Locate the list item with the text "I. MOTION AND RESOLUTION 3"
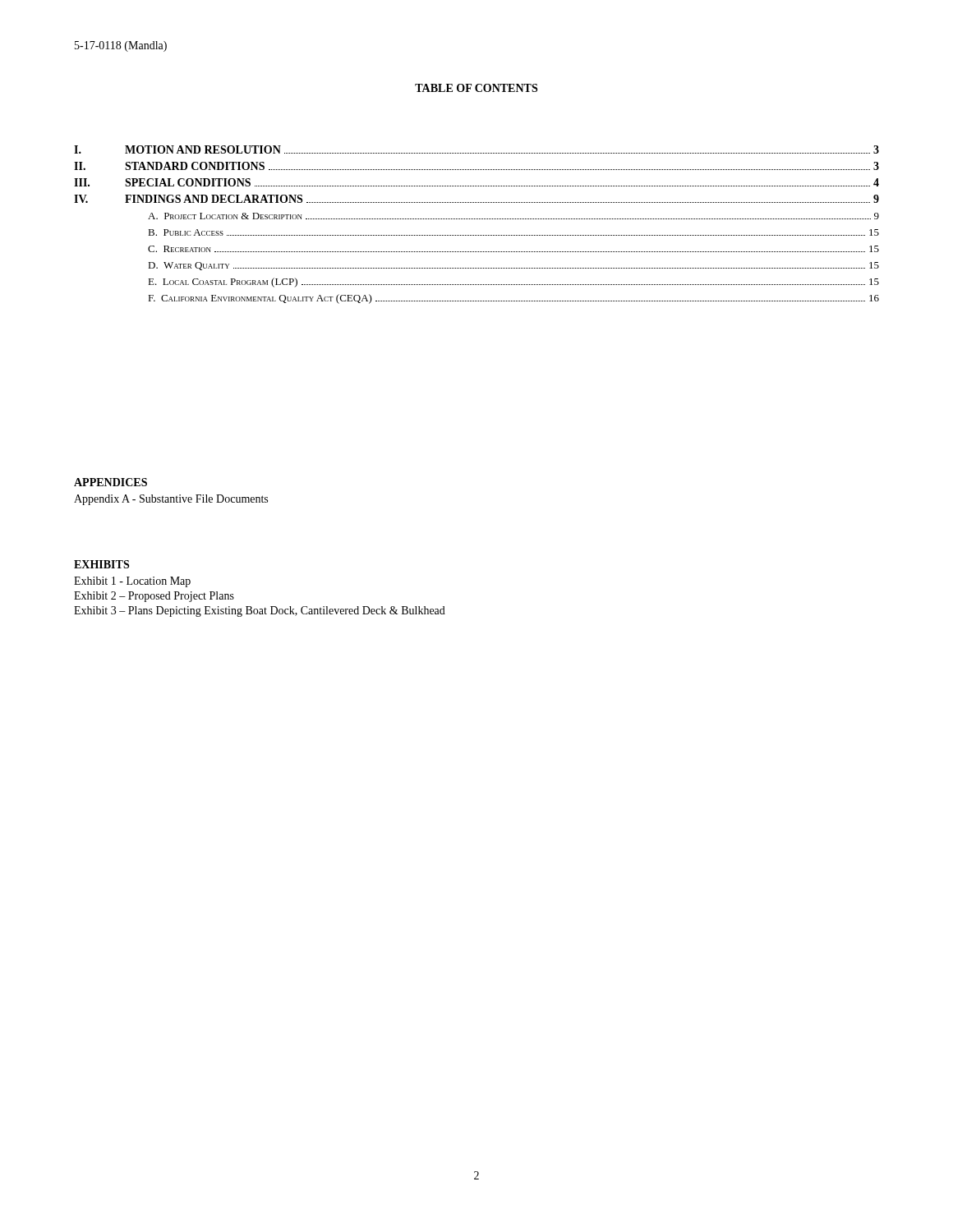Viewport: 953px width, 1232px height. pos(476,150)
